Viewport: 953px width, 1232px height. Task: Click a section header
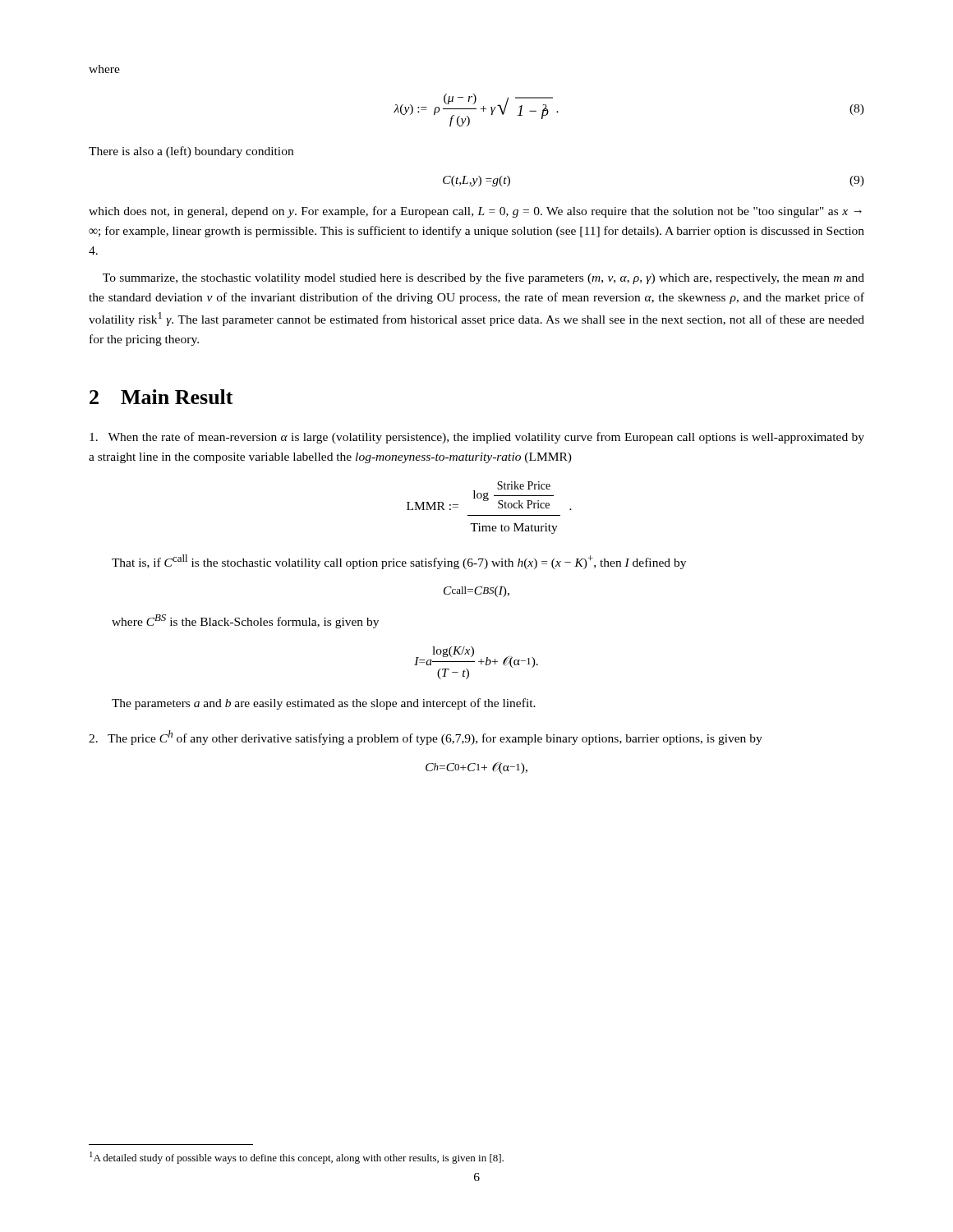161,397
